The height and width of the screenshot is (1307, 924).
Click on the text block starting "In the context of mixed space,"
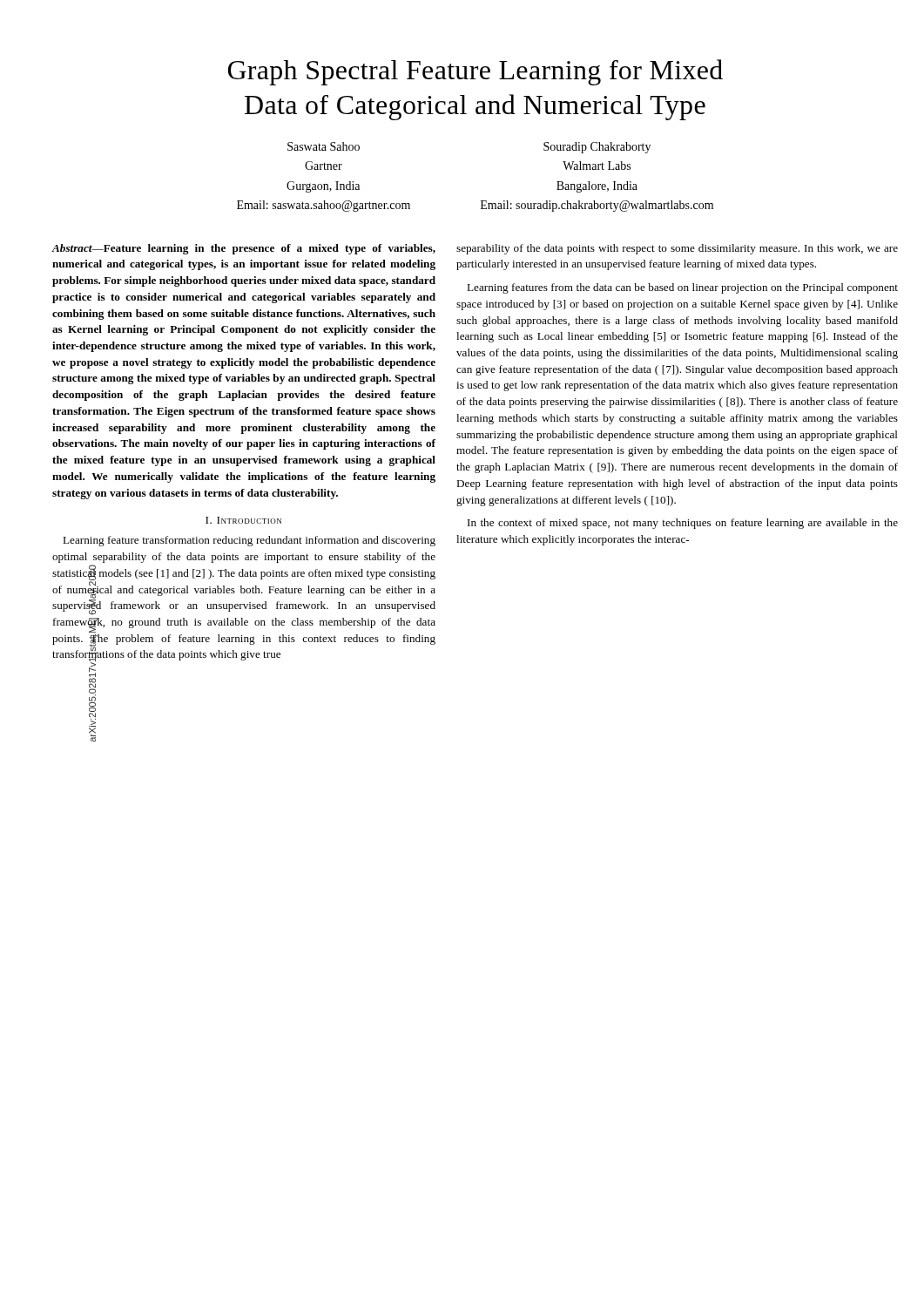pos(677,531)
